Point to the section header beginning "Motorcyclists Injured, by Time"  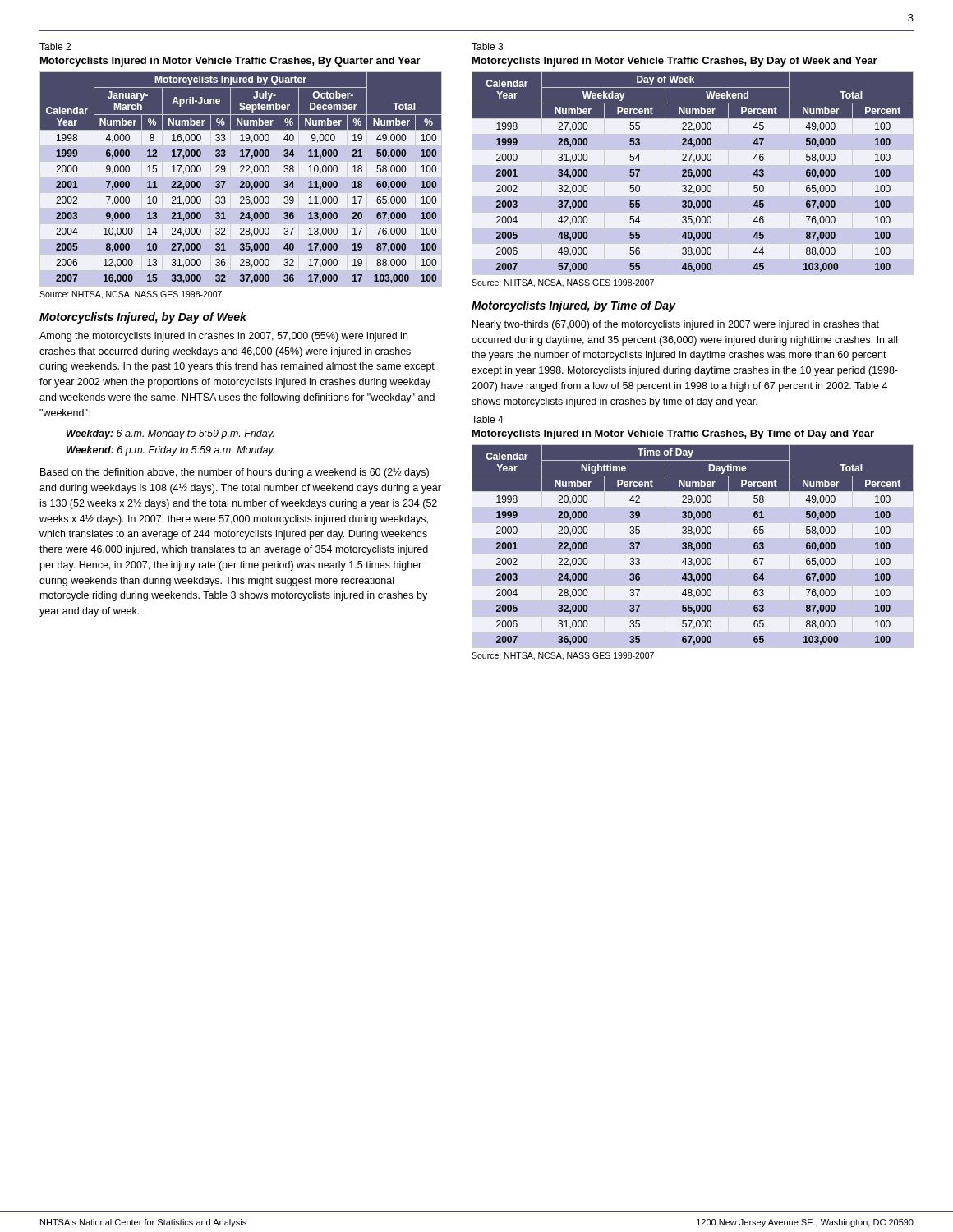point(573,305)
